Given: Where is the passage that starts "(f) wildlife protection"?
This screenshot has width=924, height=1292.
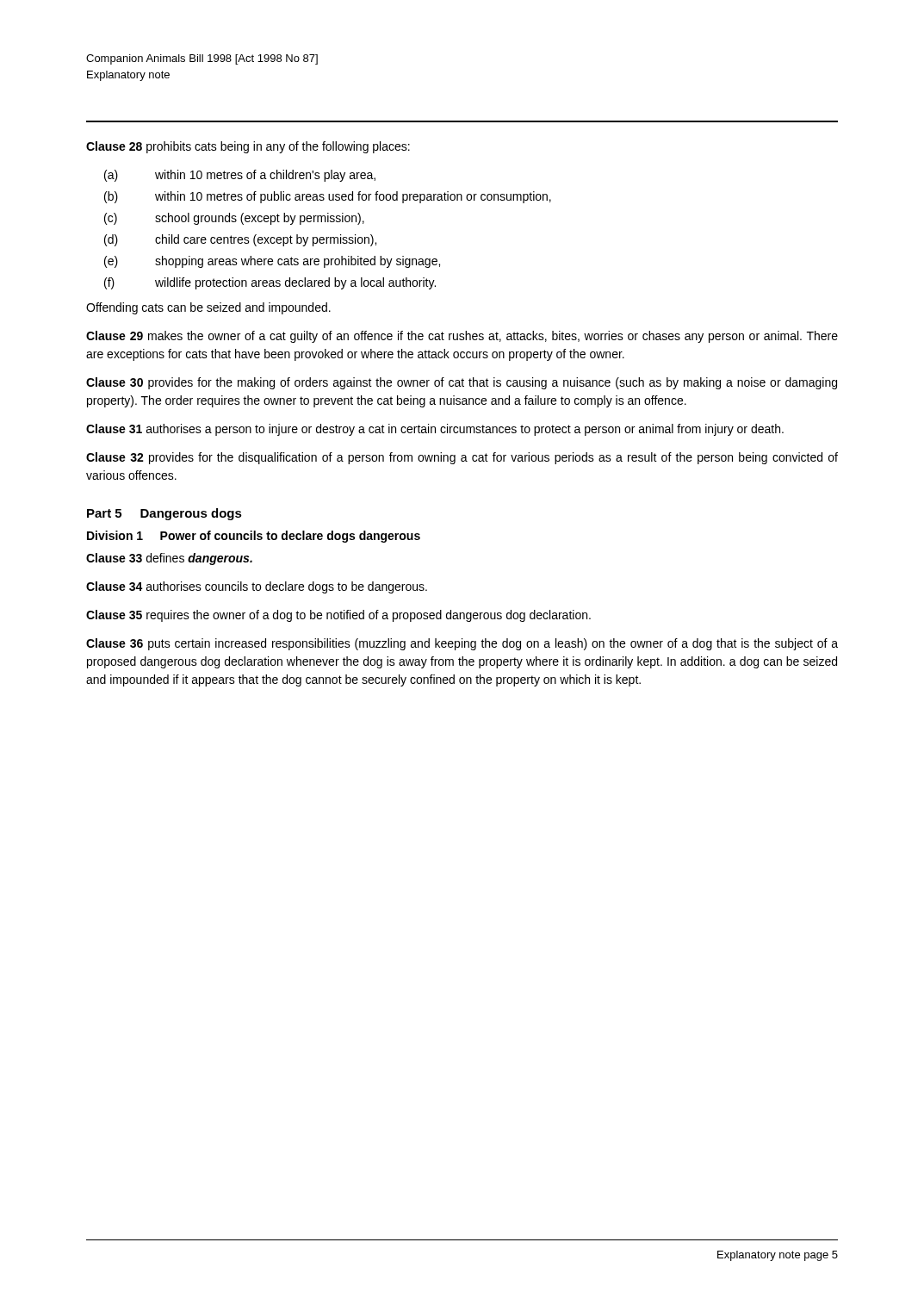Looking at the screenshot, I should pos(270,283).
